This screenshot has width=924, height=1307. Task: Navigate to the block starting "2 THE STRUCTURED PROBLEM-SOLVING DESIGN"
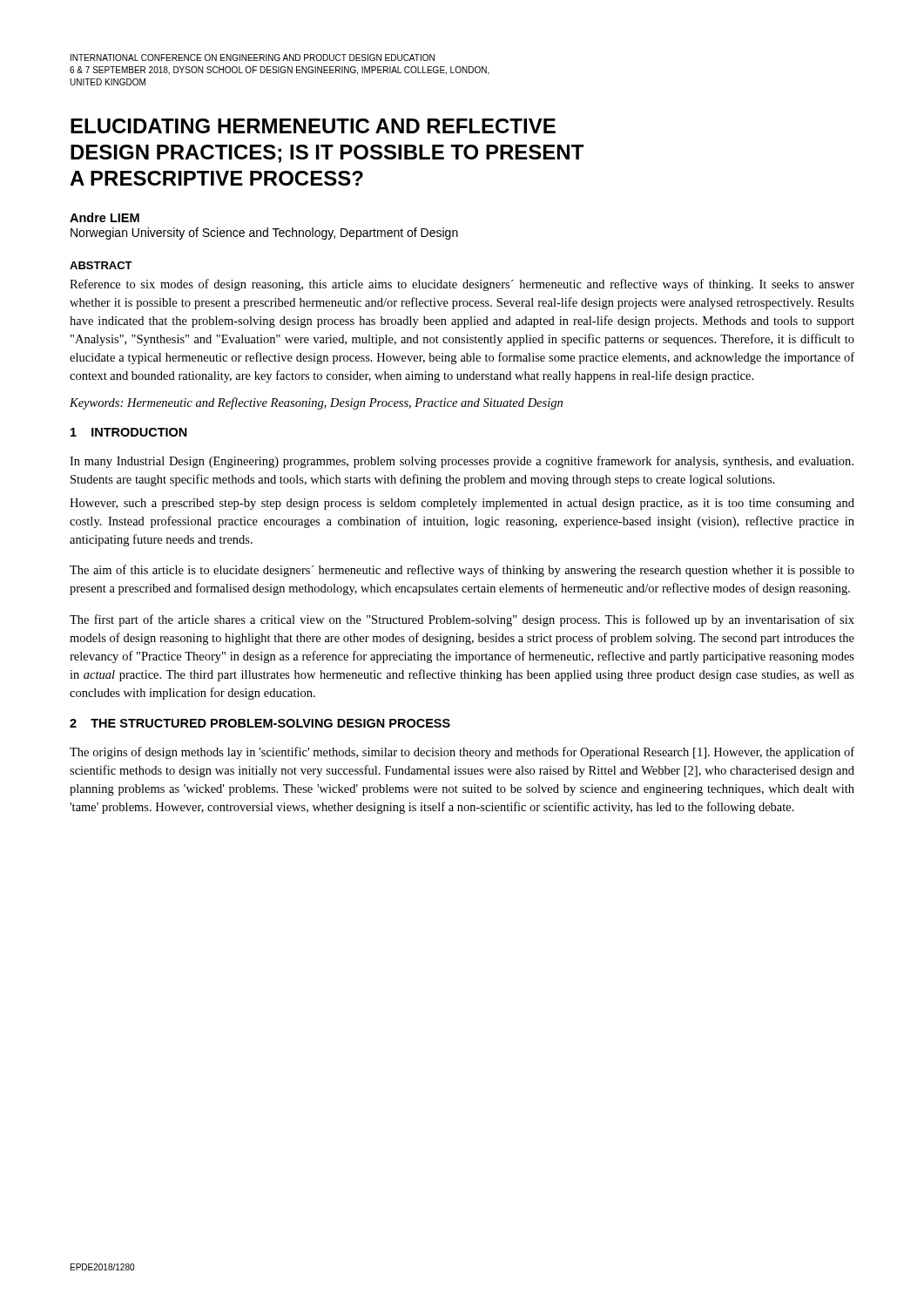260,723
